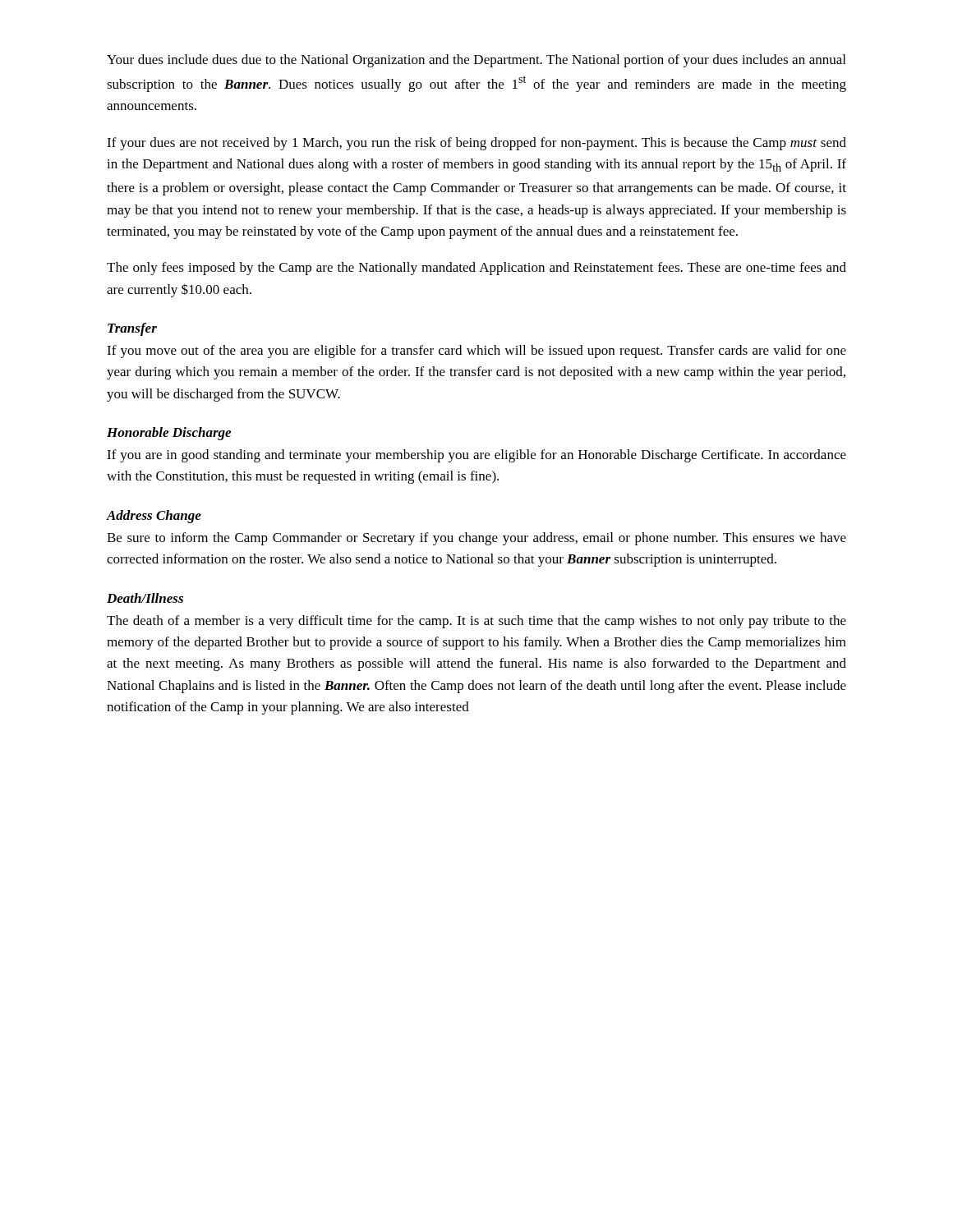
Task: Find the text block with the text "If you are in good standing and"
Action: coord(476,466)
